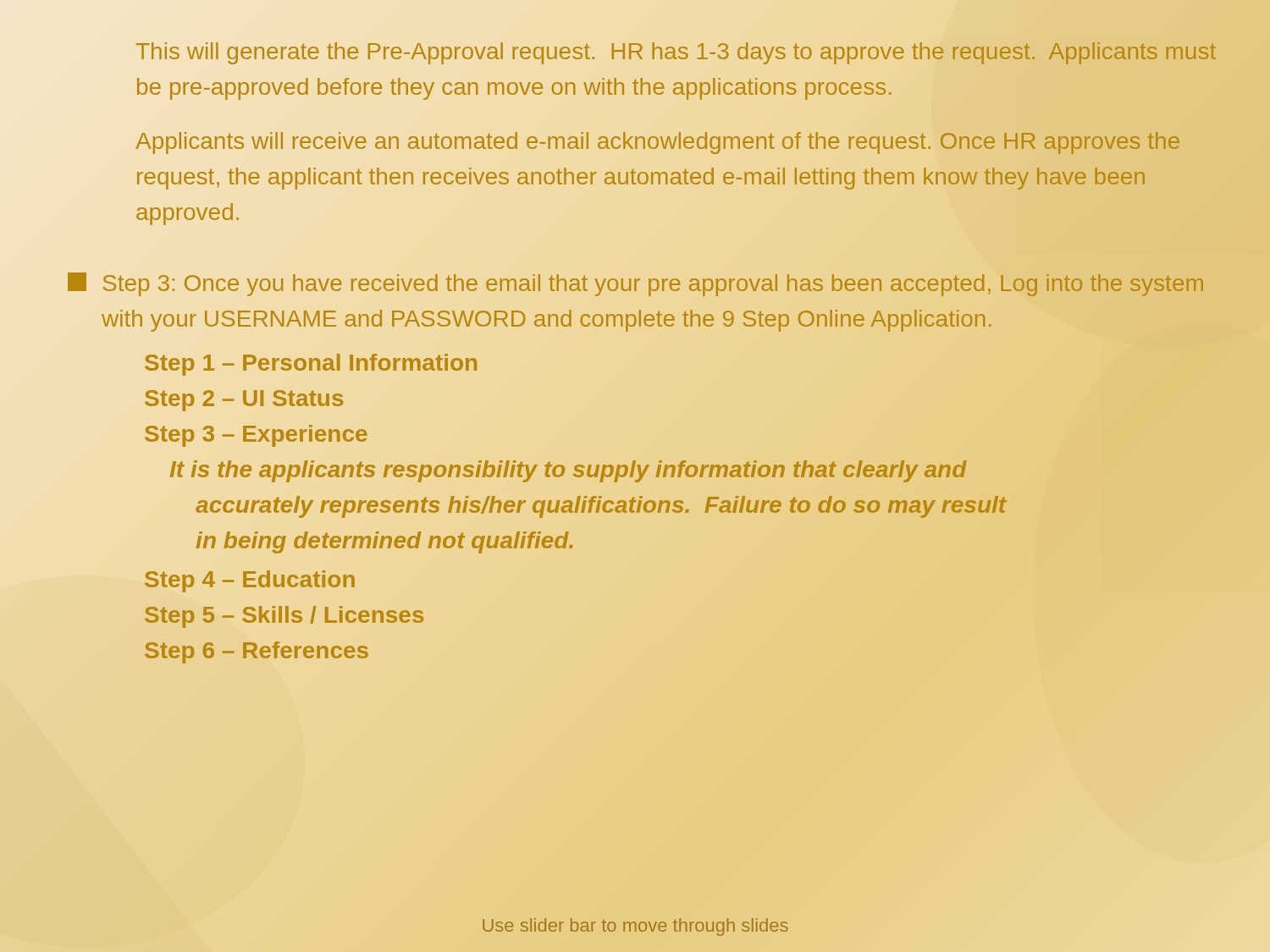
Task: Locate the block of text that opens with "Step 3: Once you have received the"
Action: (643, 301)
